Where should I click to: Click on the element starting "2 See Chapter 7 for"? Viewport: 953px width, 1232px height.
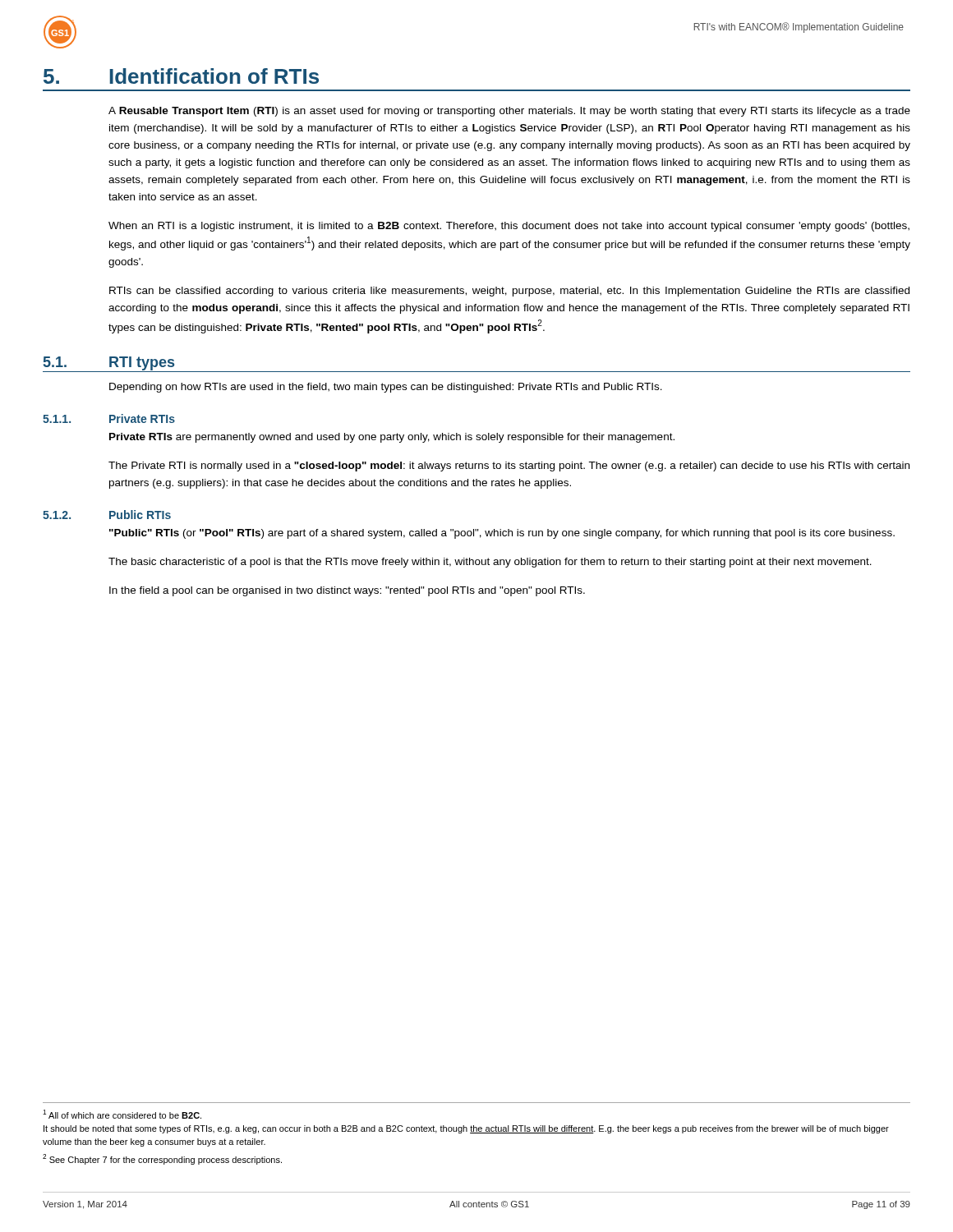(163, 1159)
